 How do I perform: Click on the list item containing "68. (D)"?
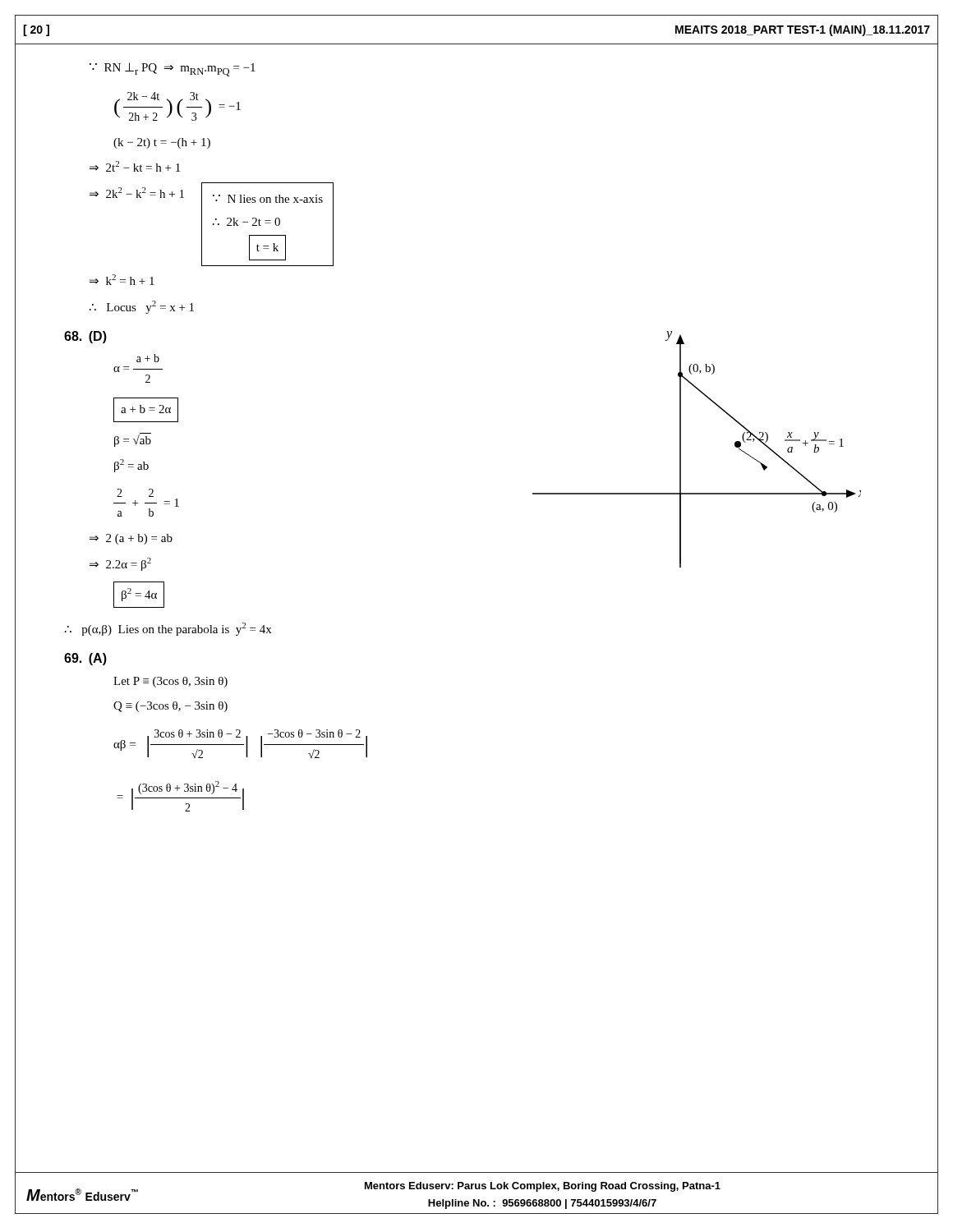(x=85, y=337)
